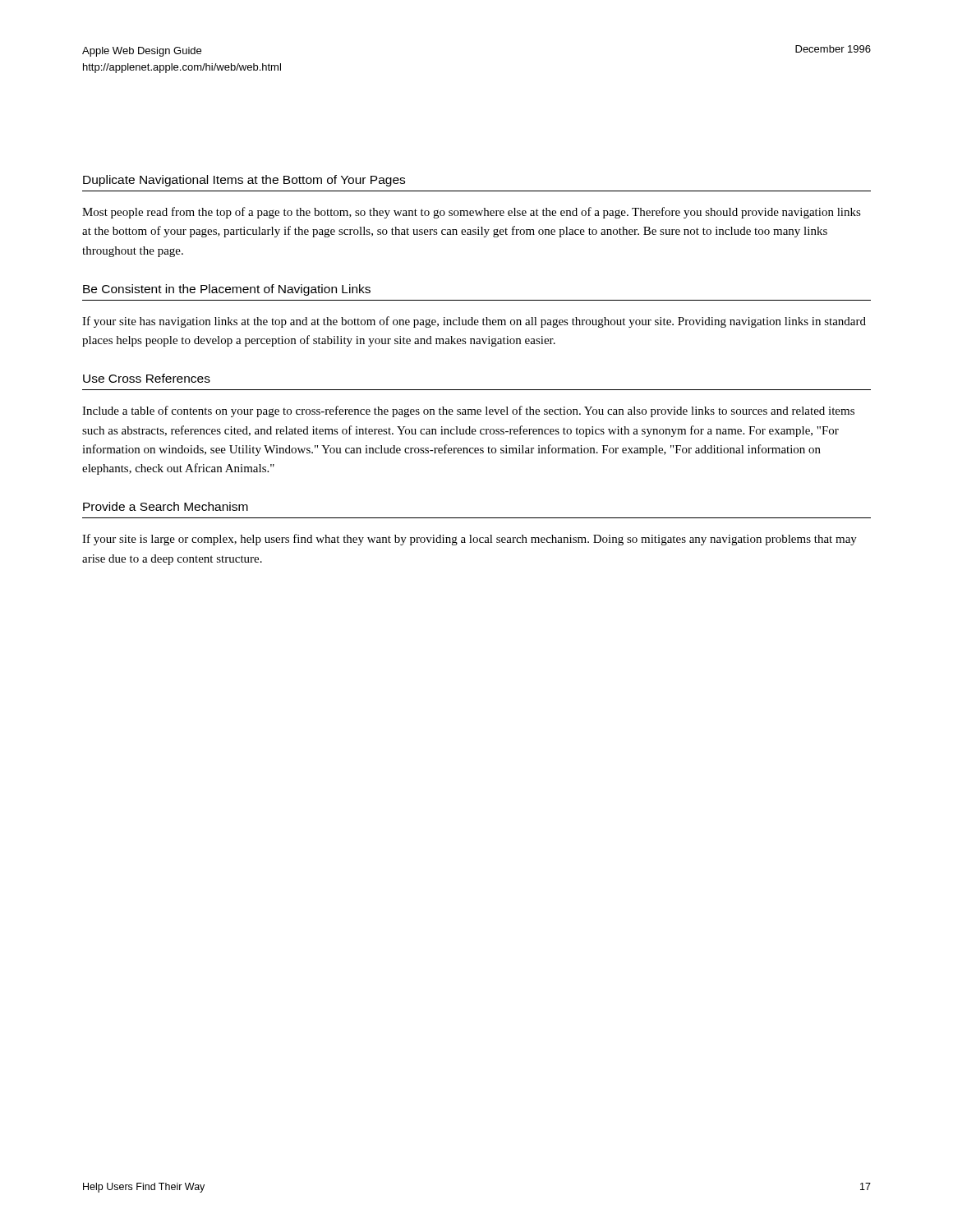
Task: Locate the section header containing "Use Cross References"
Action: 476,381
